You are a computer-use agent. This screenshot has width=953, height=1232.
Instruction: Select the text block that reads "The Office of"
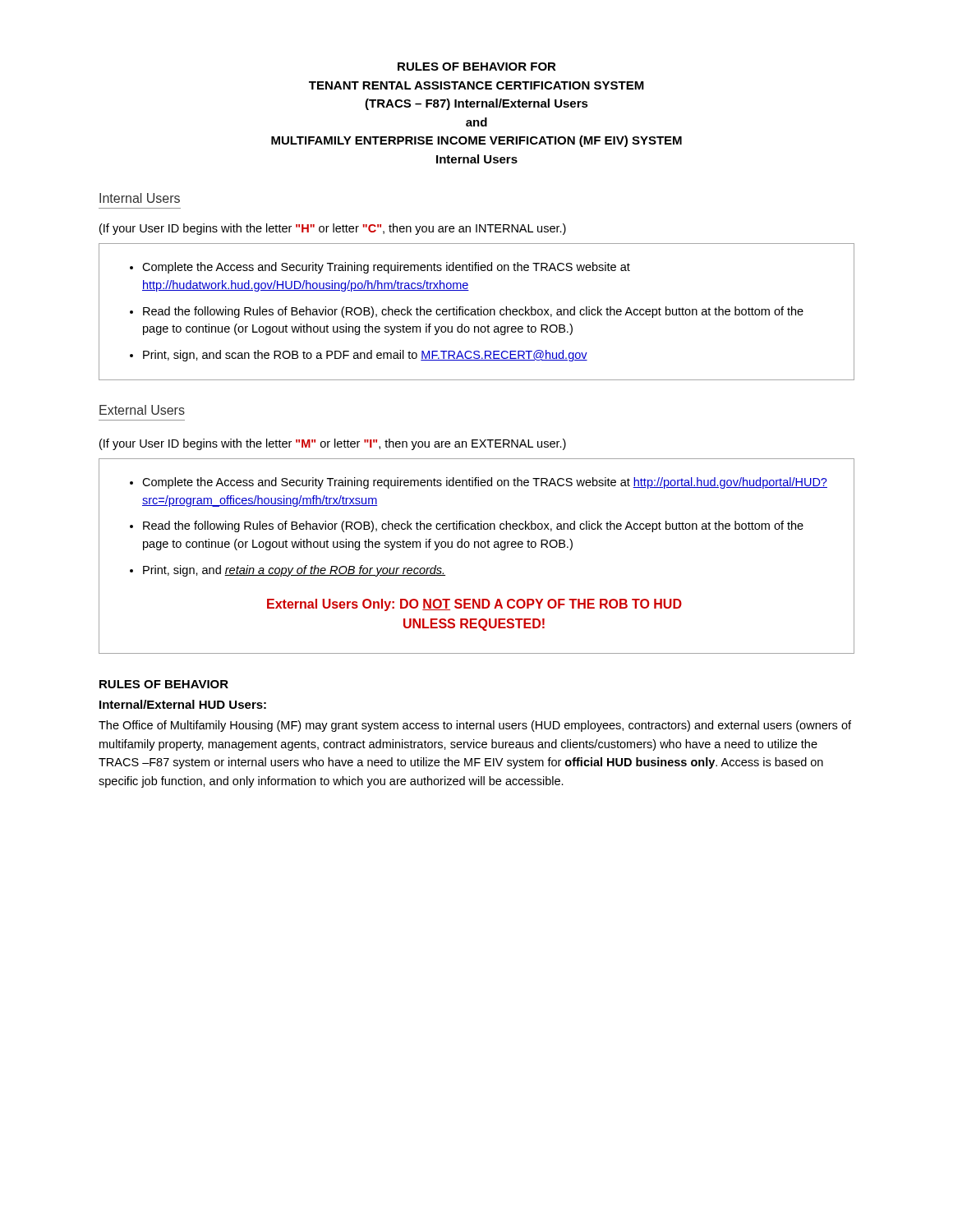click(x=475, y=753)
